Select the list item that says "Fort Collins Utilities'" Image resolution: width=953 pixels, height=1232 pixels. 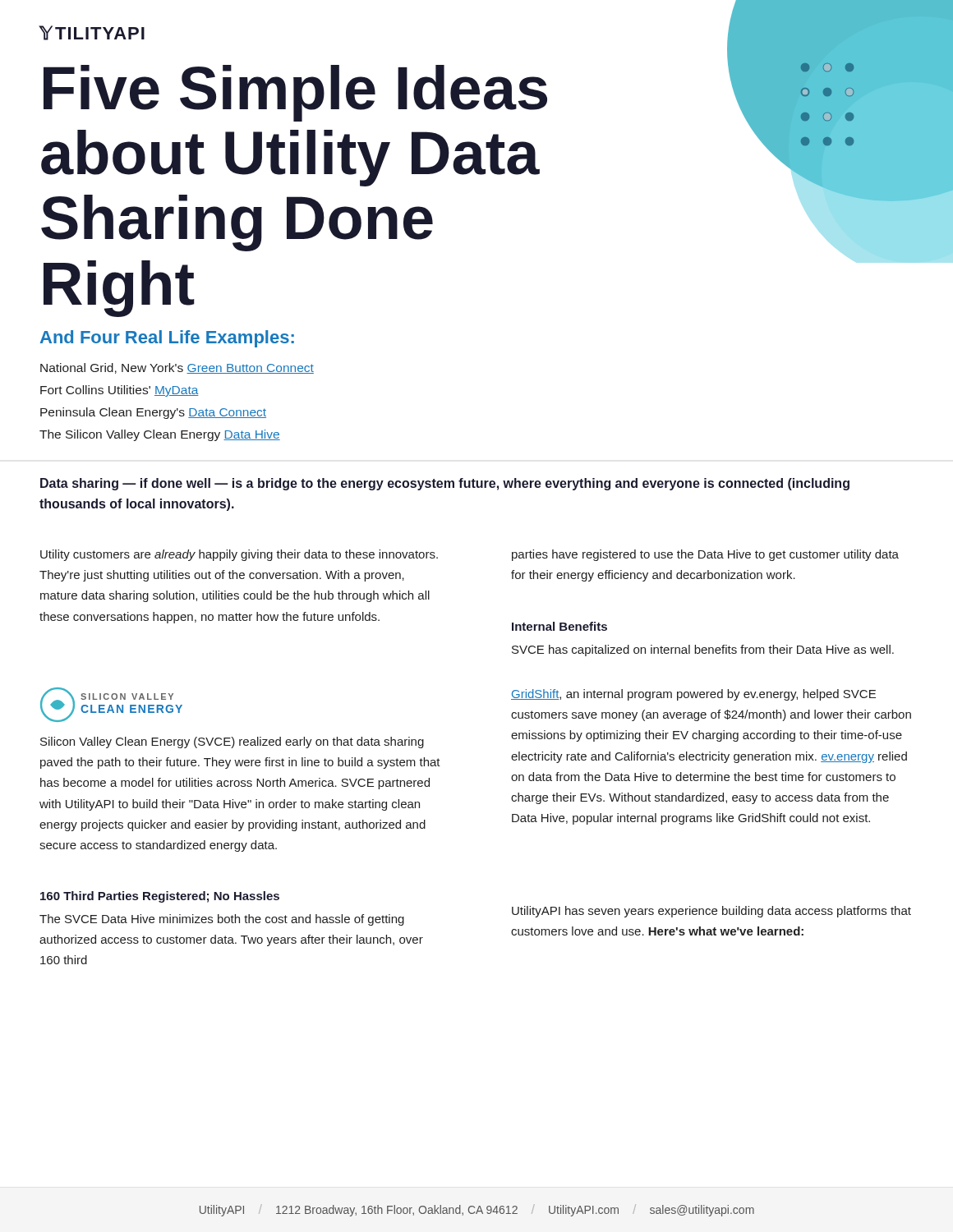click(x=119, y=390)
